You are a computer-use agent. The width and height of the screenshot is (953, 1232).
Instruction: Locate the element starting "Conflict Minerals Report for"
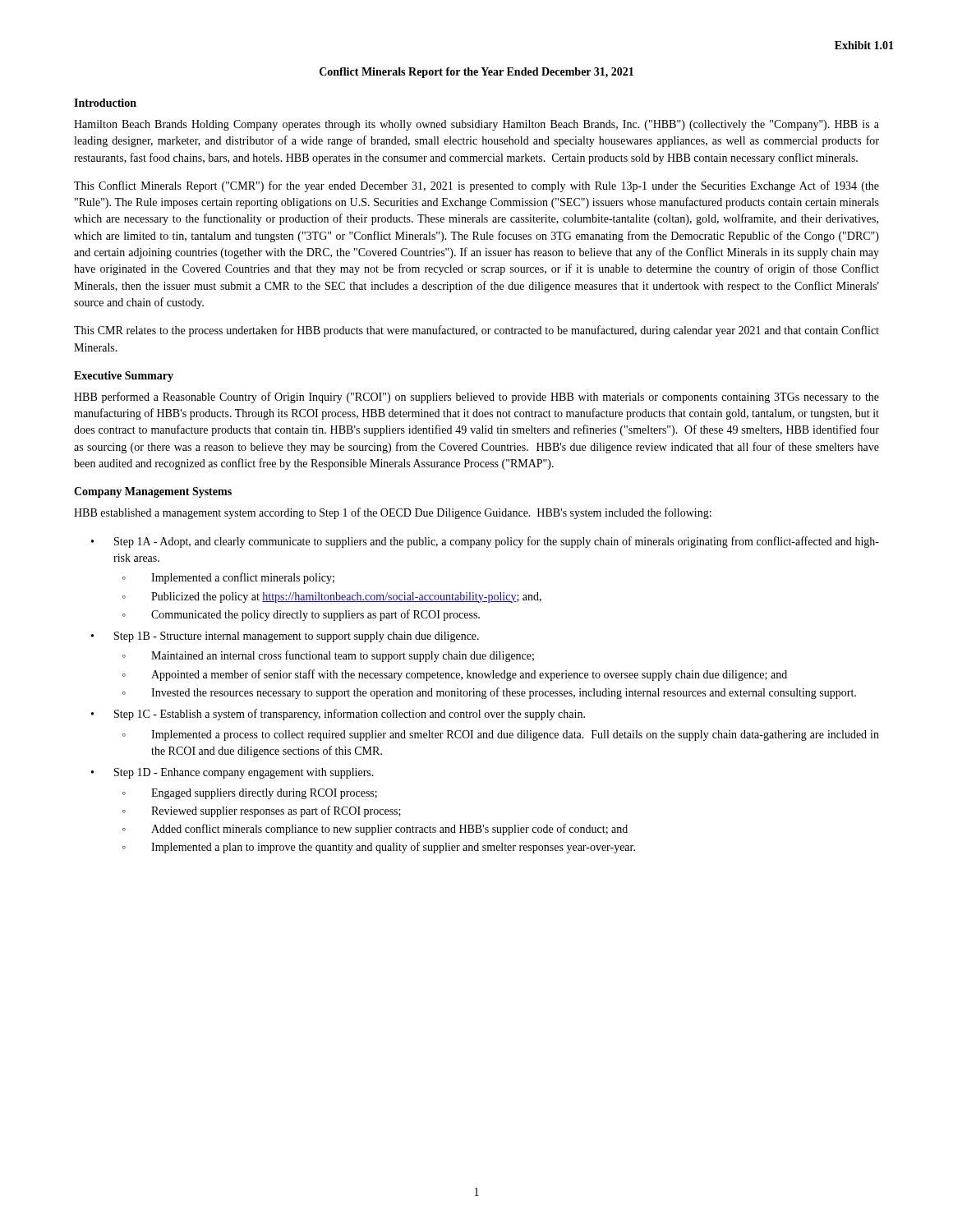click(x=476, y=72)
